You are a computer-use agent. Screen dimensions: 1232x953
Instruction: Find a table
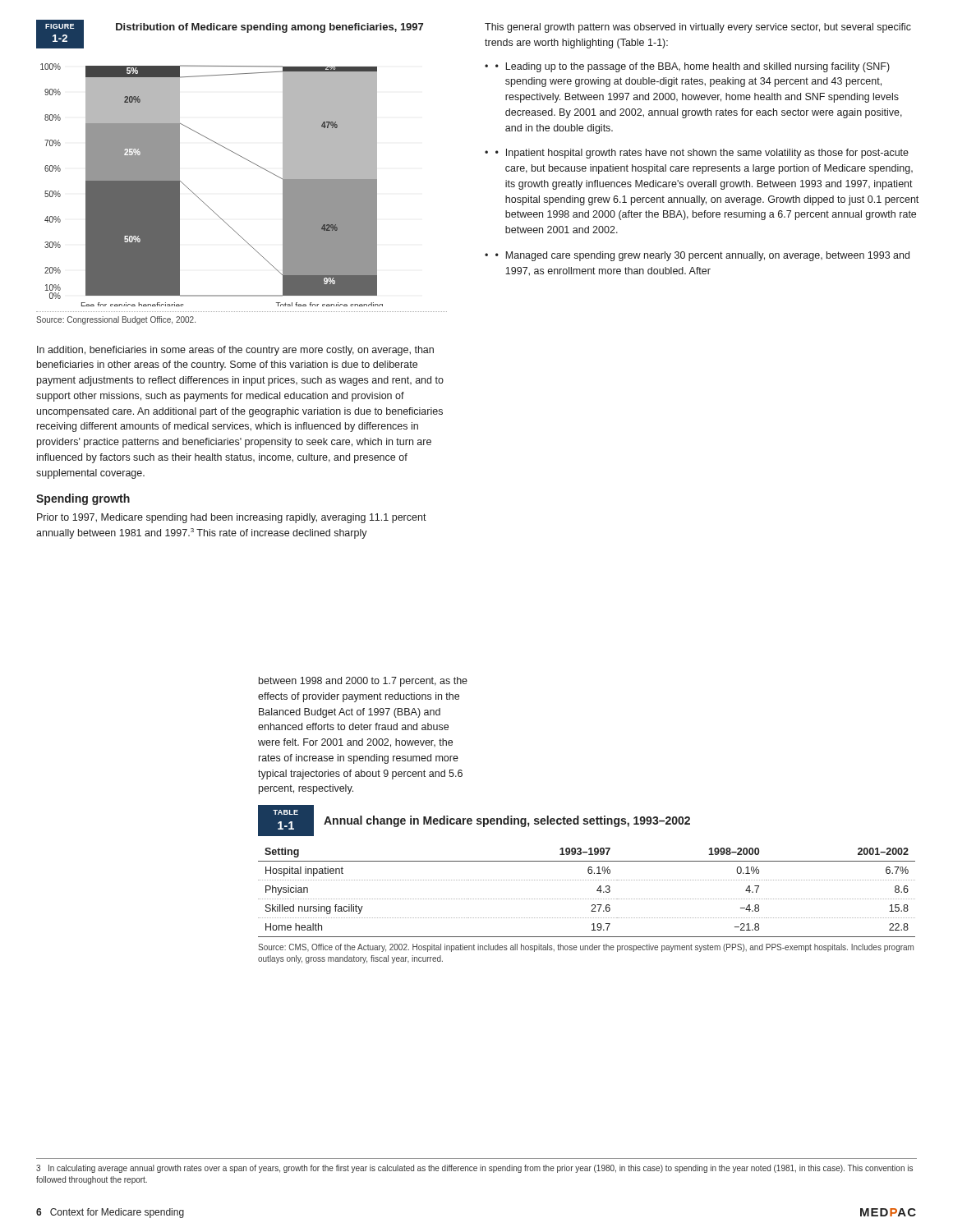[587, 890]
